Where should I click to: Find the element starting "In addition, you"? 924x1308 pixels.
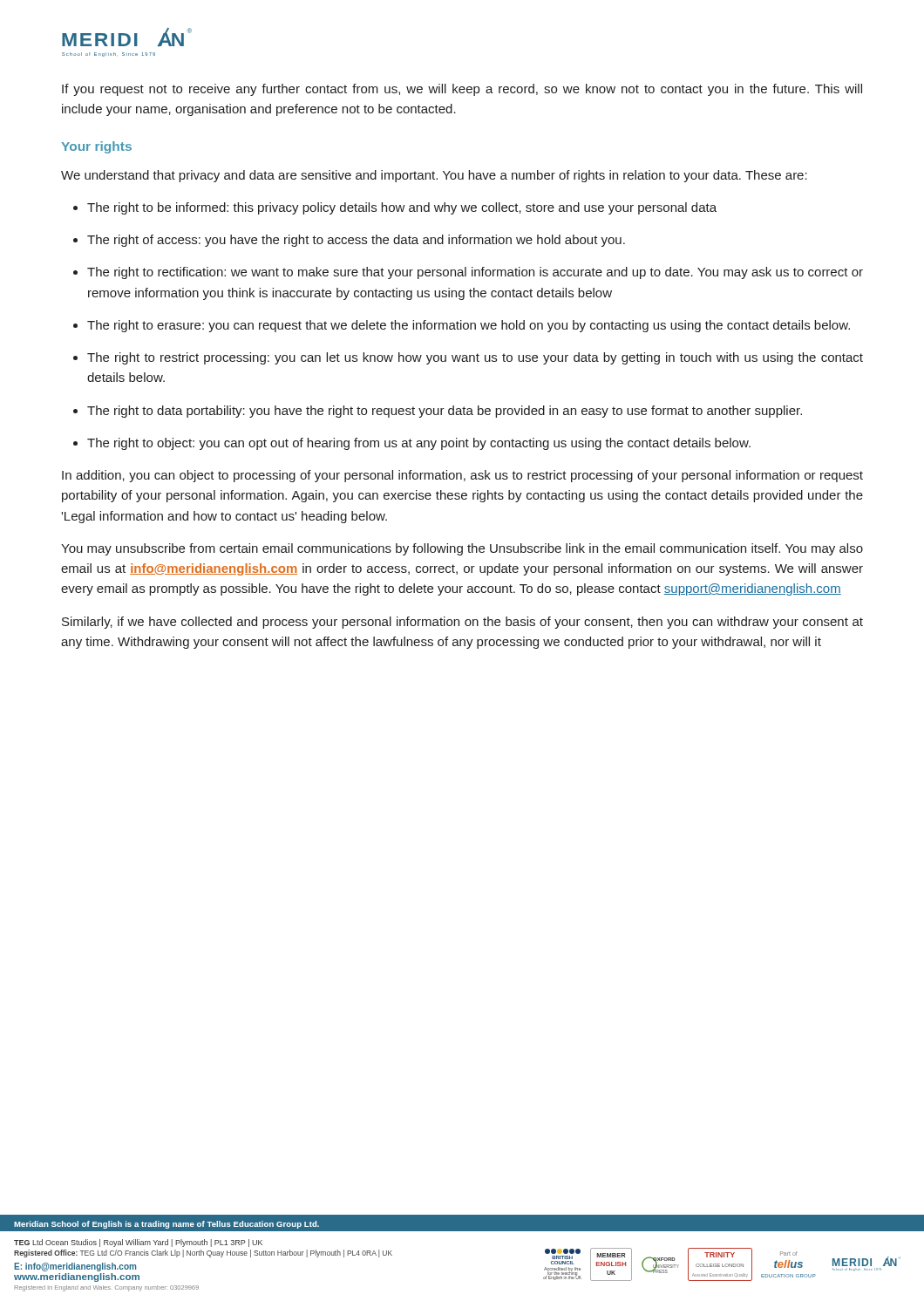pyautogui.click(x=462, y=495)
